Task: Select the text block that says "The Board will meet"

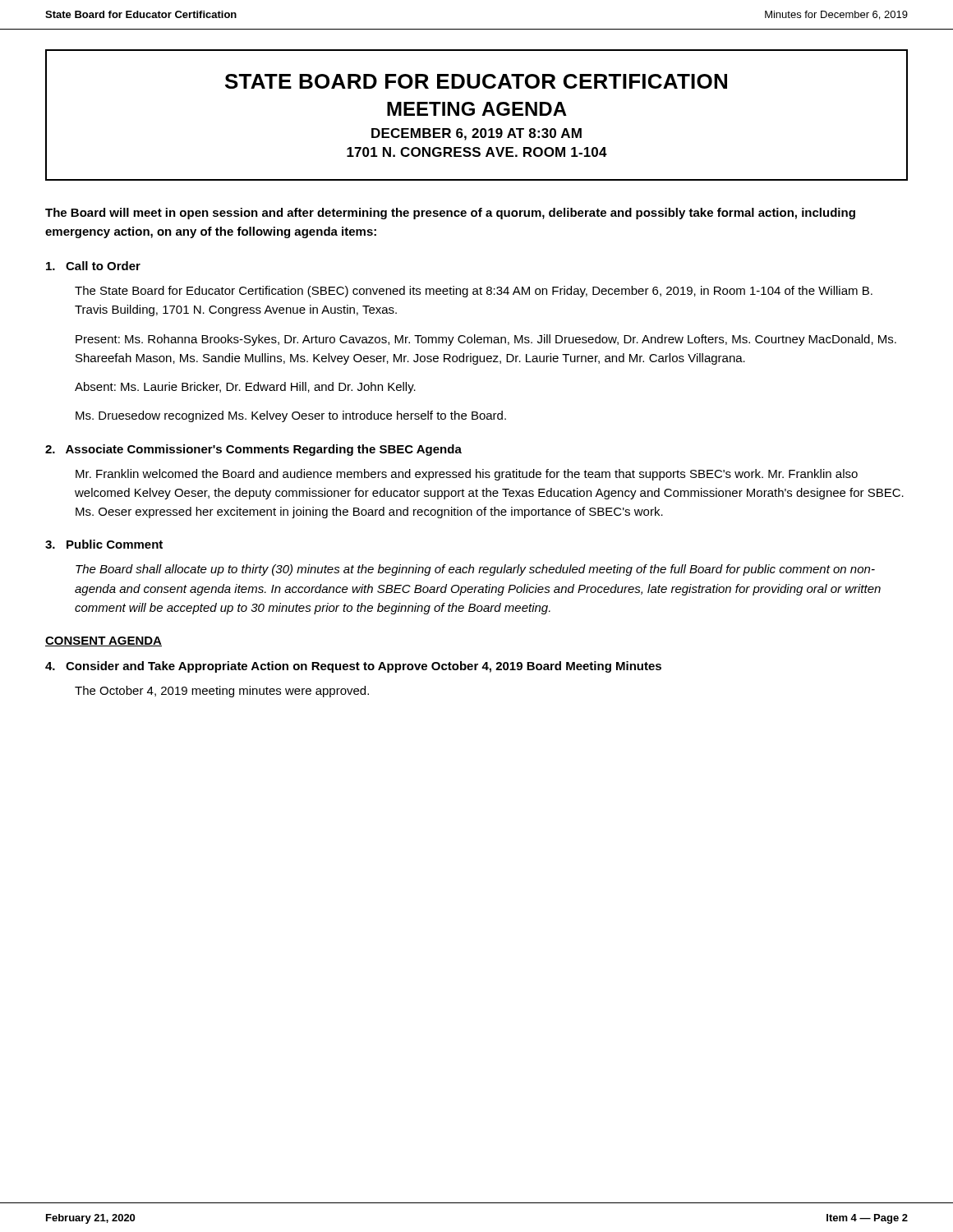Action: point(451,222)
